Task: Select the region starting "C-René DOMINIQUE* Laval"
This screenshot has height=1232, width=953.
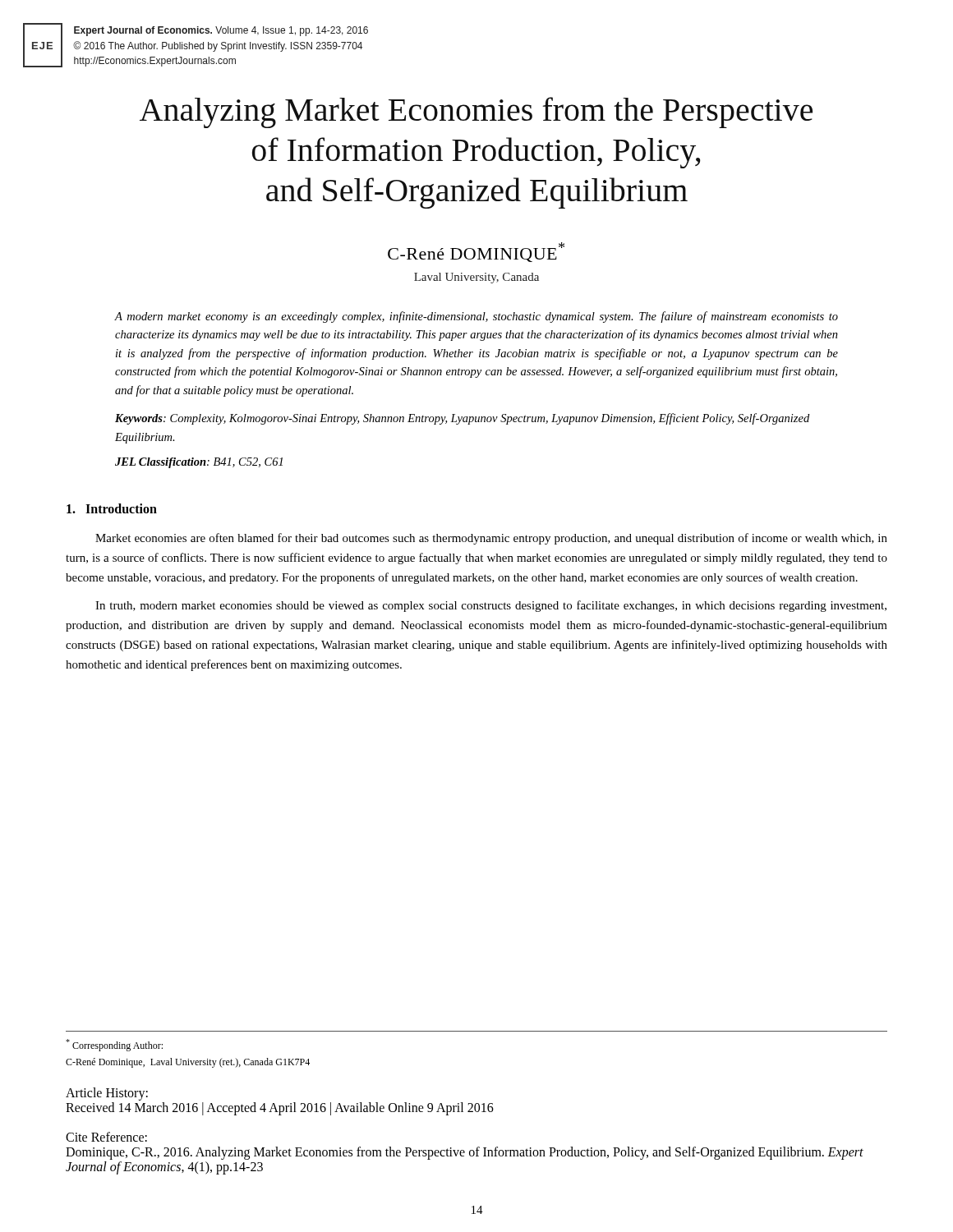Action: click(476, 262)
